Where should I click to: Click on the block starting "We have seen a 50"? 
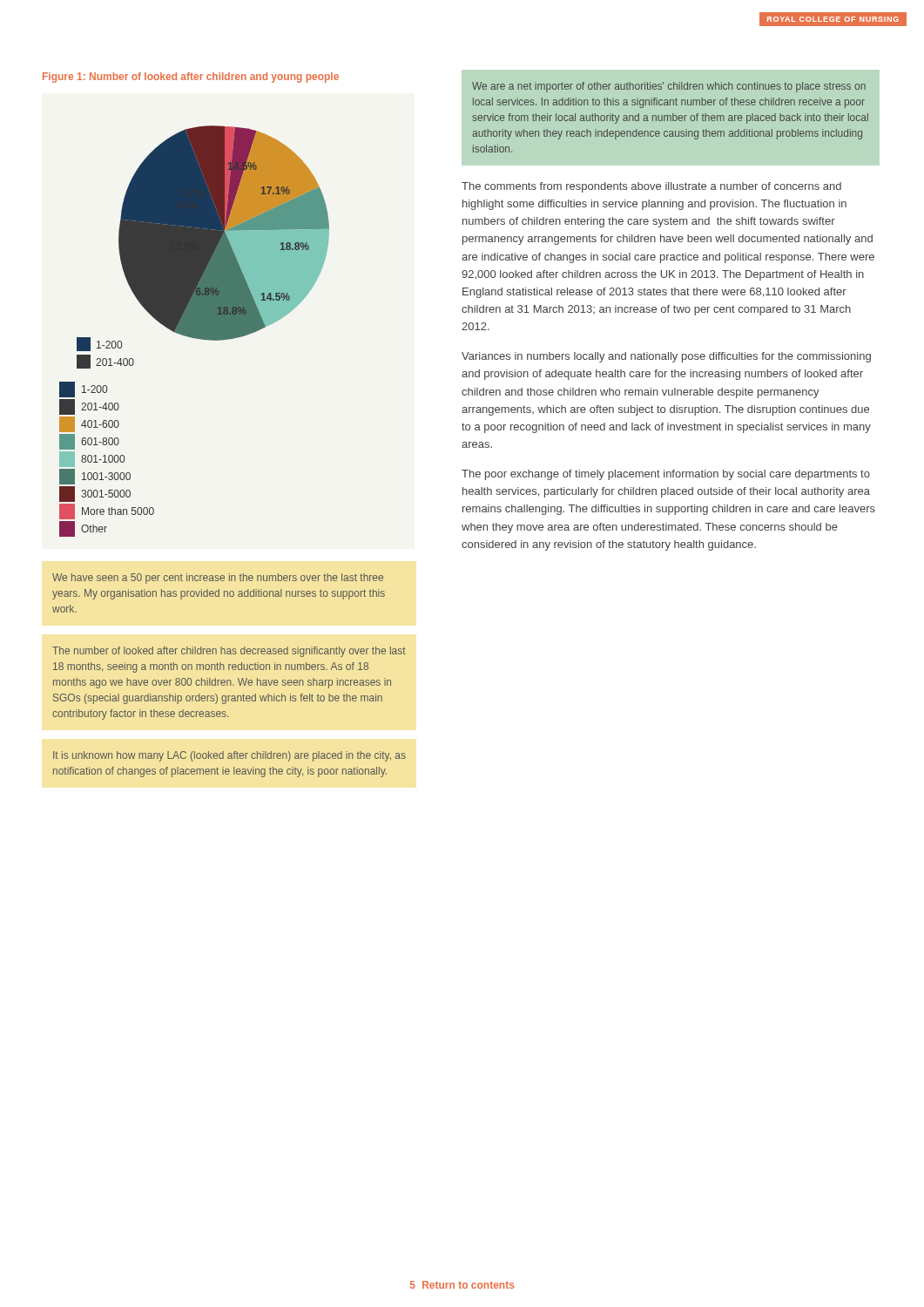[x=219, y=593]
